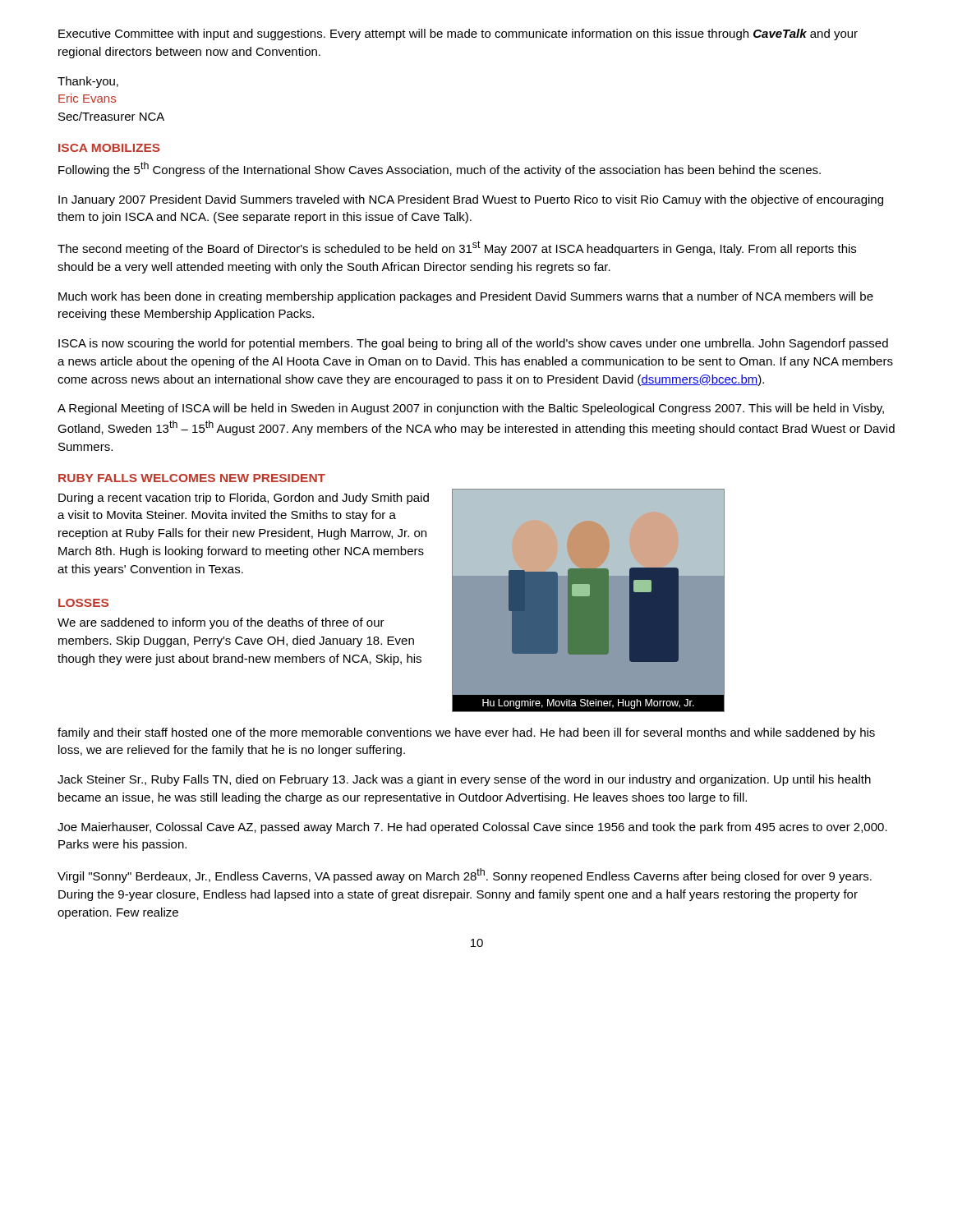Navigate to the text block starting "A Regional Meeting of ISCA will"
The height and width of the screenshot is (1232, 953).
click(476, 427)
